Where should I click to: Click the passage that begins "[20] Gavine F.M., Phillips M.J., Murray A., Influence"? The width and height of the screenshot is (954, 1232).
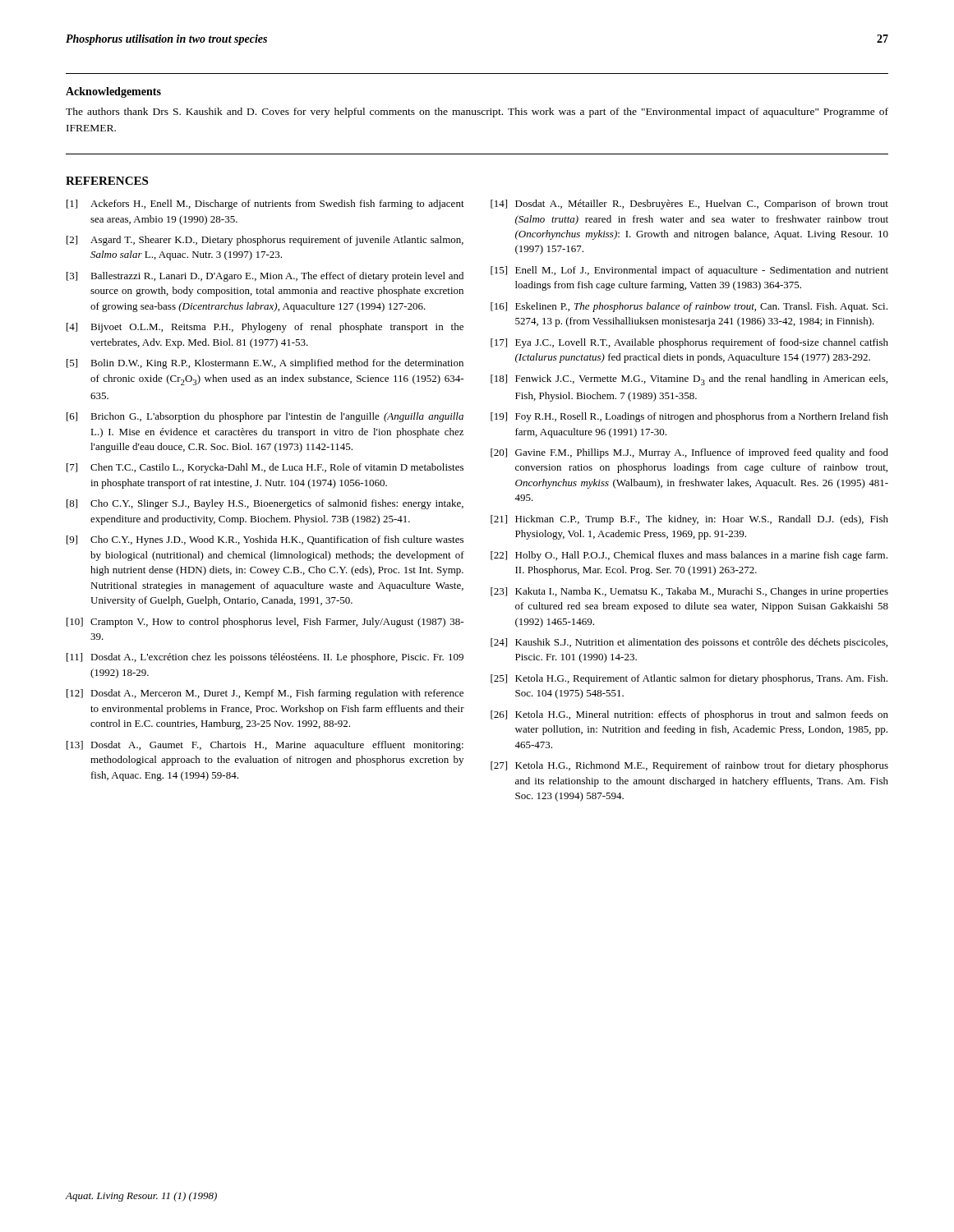tap(689, 475)
